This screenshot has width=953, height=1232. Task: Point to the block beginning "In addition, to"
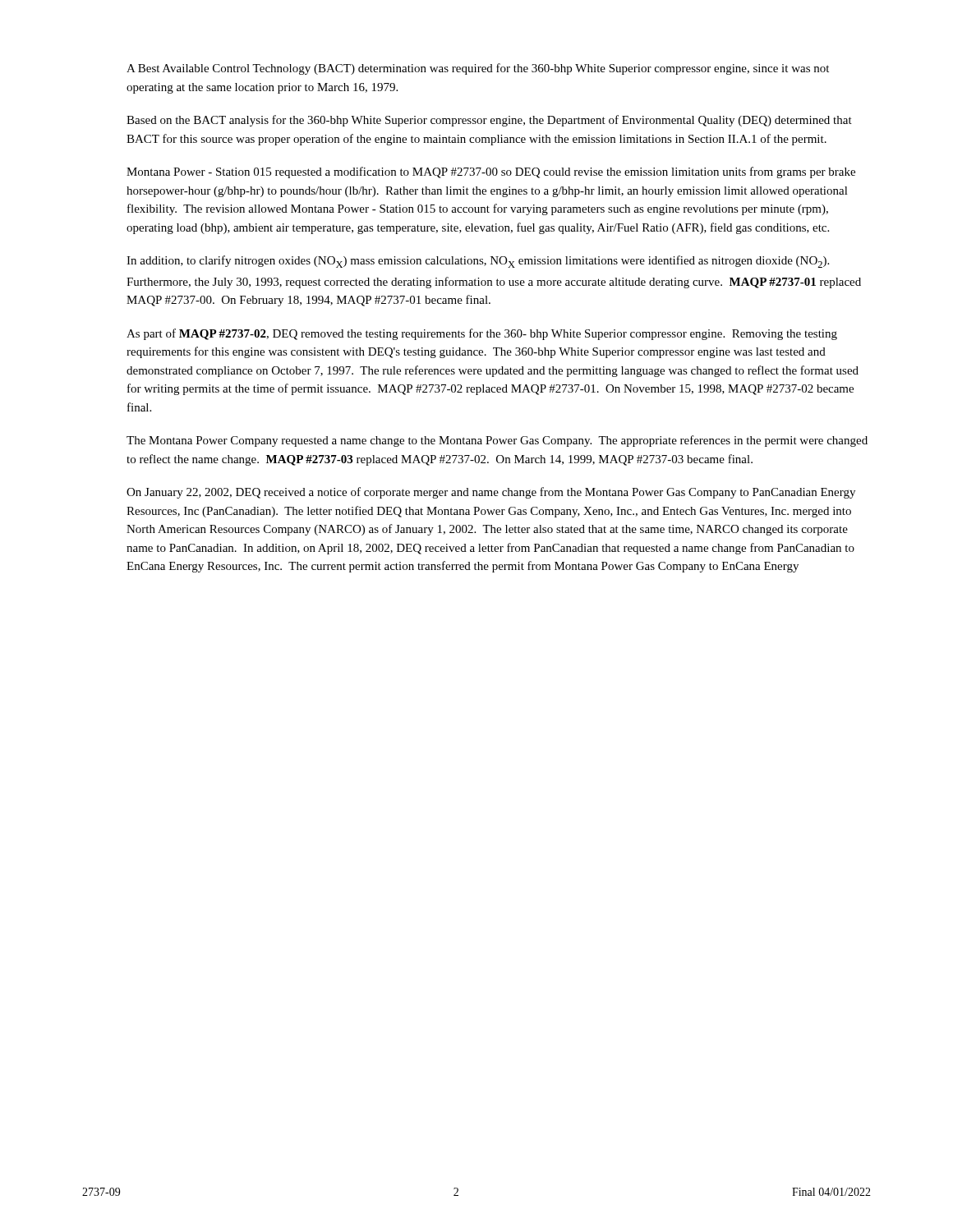(x=494, y=280)
